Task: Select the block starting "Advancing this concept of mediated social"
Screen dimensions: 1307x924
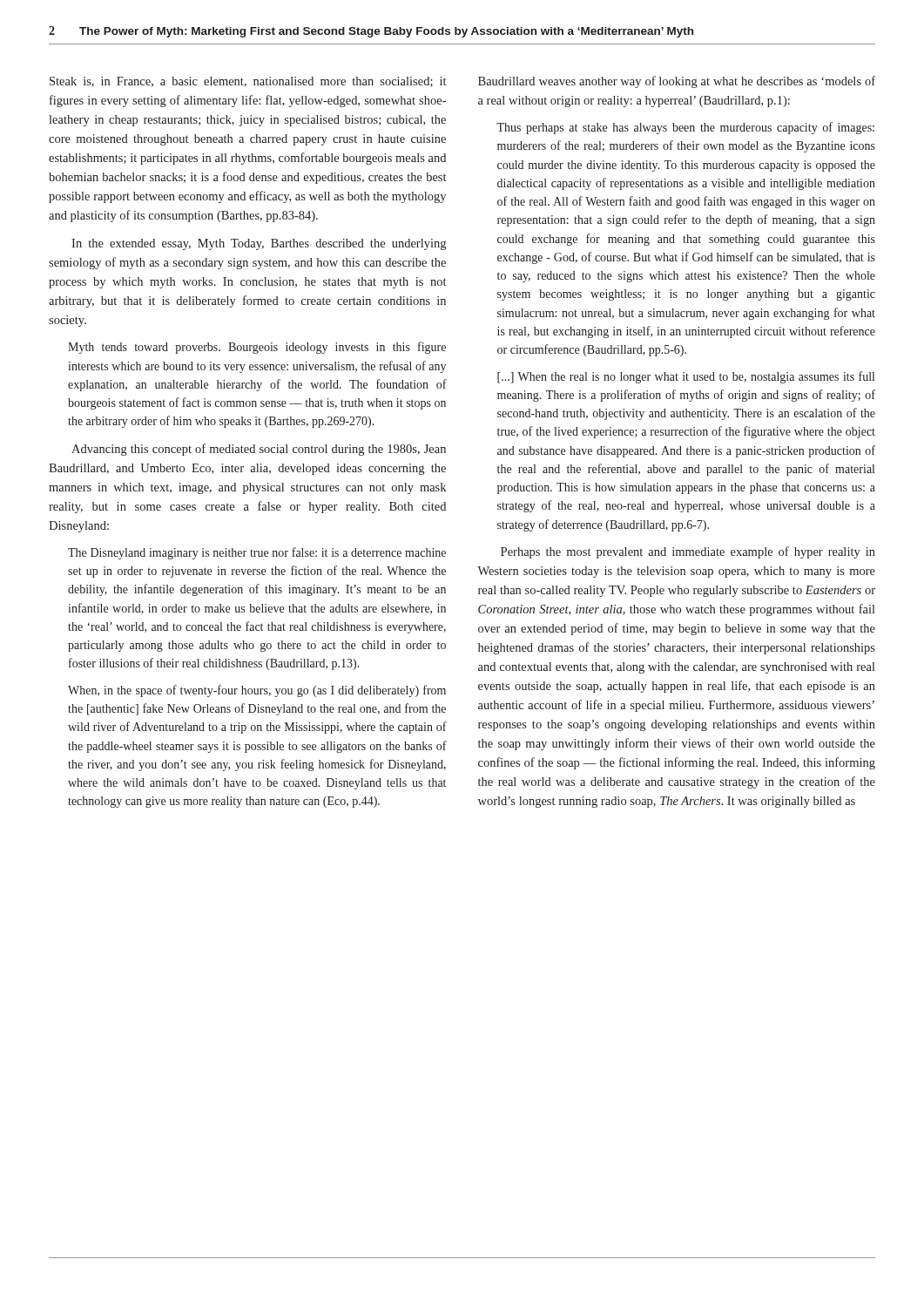Action: pyautogui.click(x=248, y=487)
